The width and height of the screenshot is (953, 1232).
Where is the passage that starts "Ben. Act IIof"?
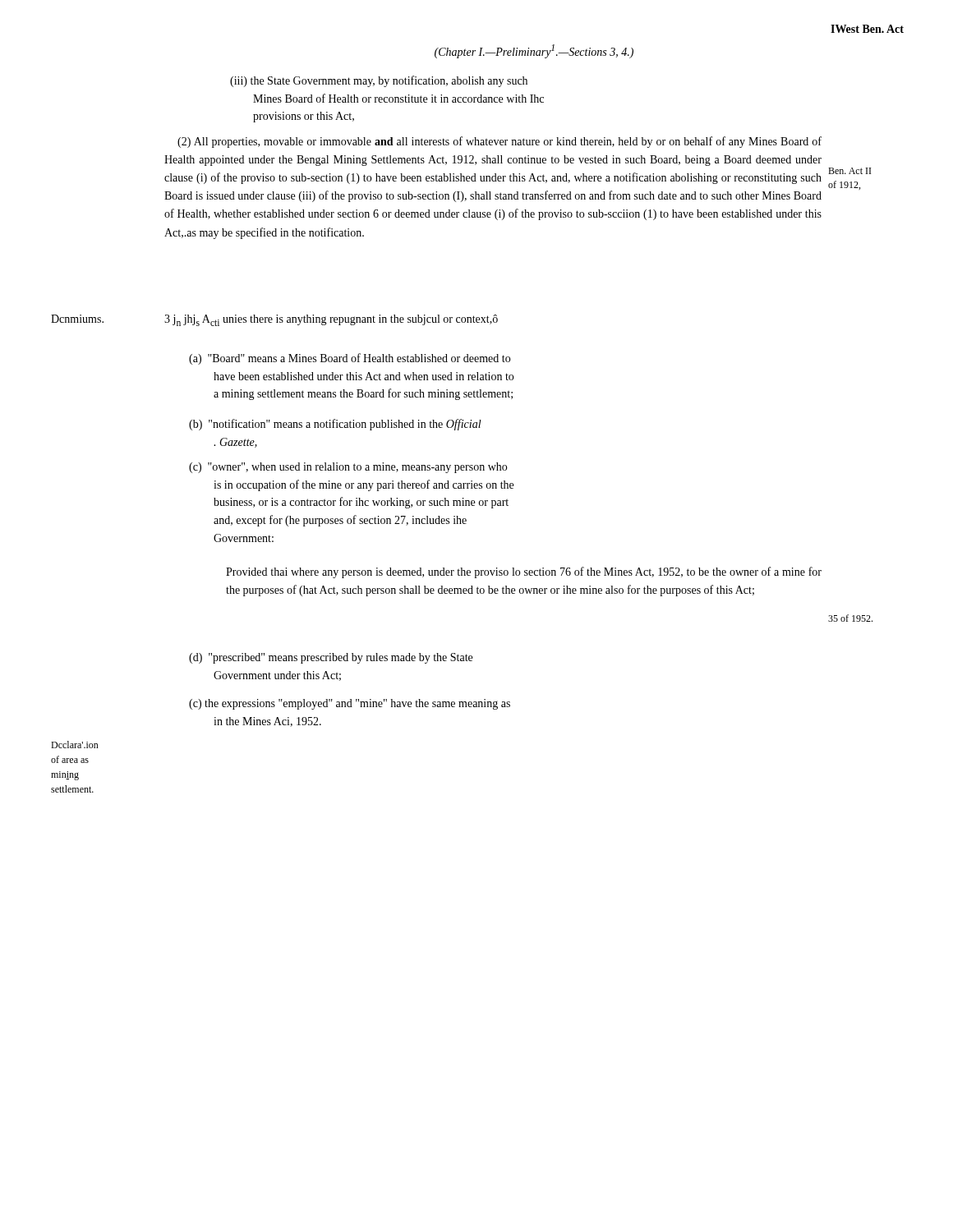click(850, 178)
